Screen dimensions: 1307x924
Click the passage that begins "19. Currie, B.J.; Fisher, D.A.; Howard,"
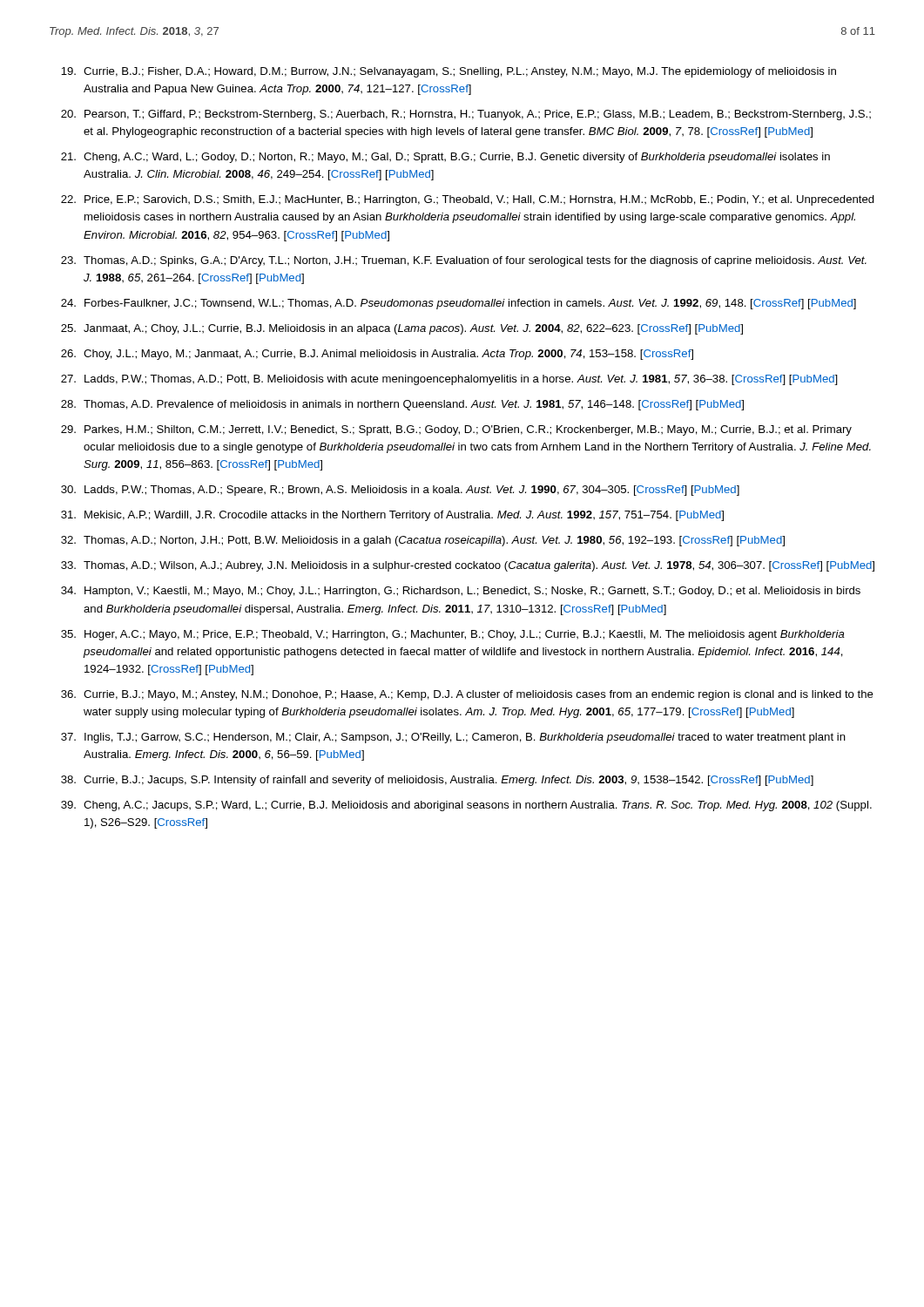(462, 447)
